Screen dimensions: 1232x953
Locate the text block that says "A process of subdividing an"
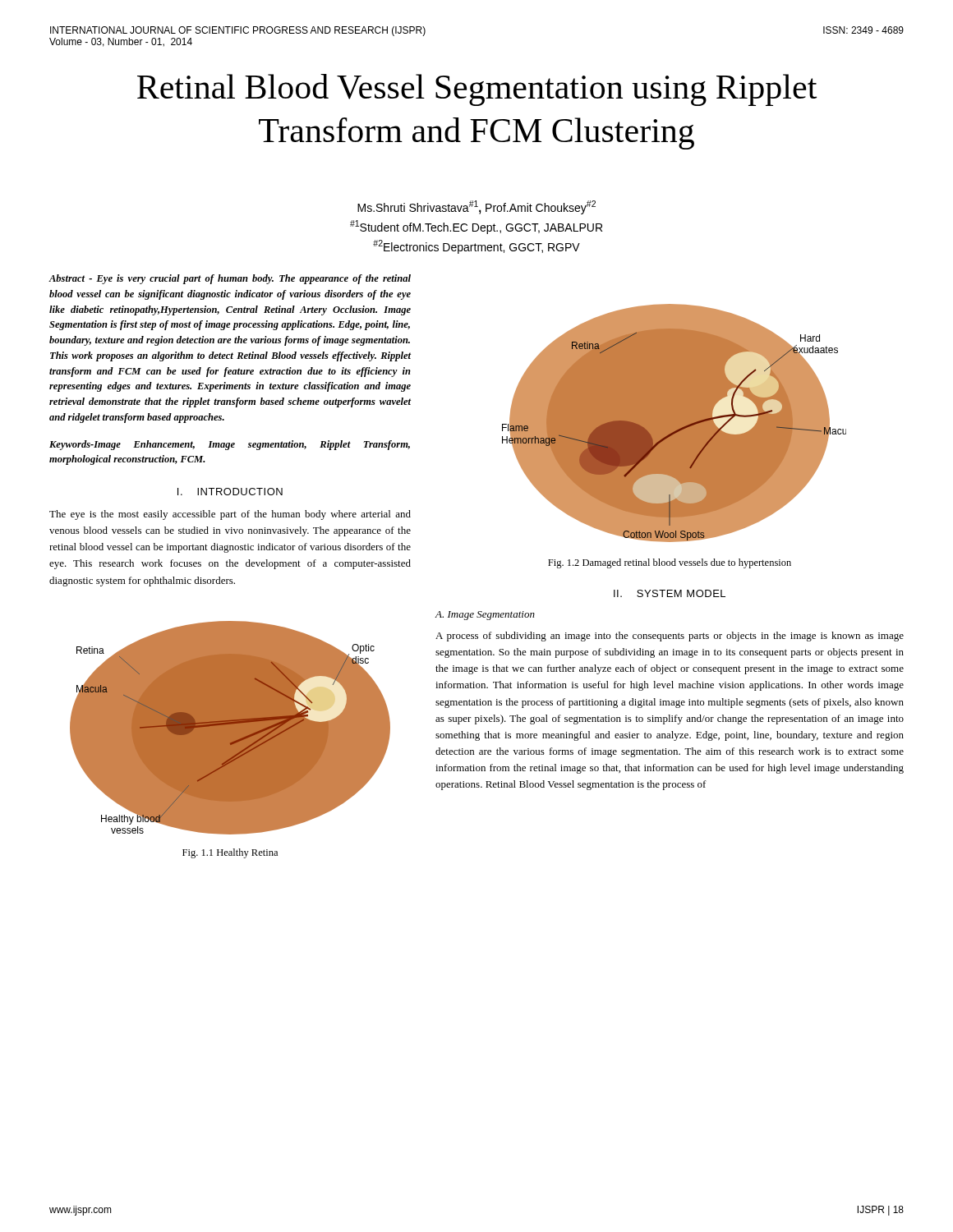670,710
